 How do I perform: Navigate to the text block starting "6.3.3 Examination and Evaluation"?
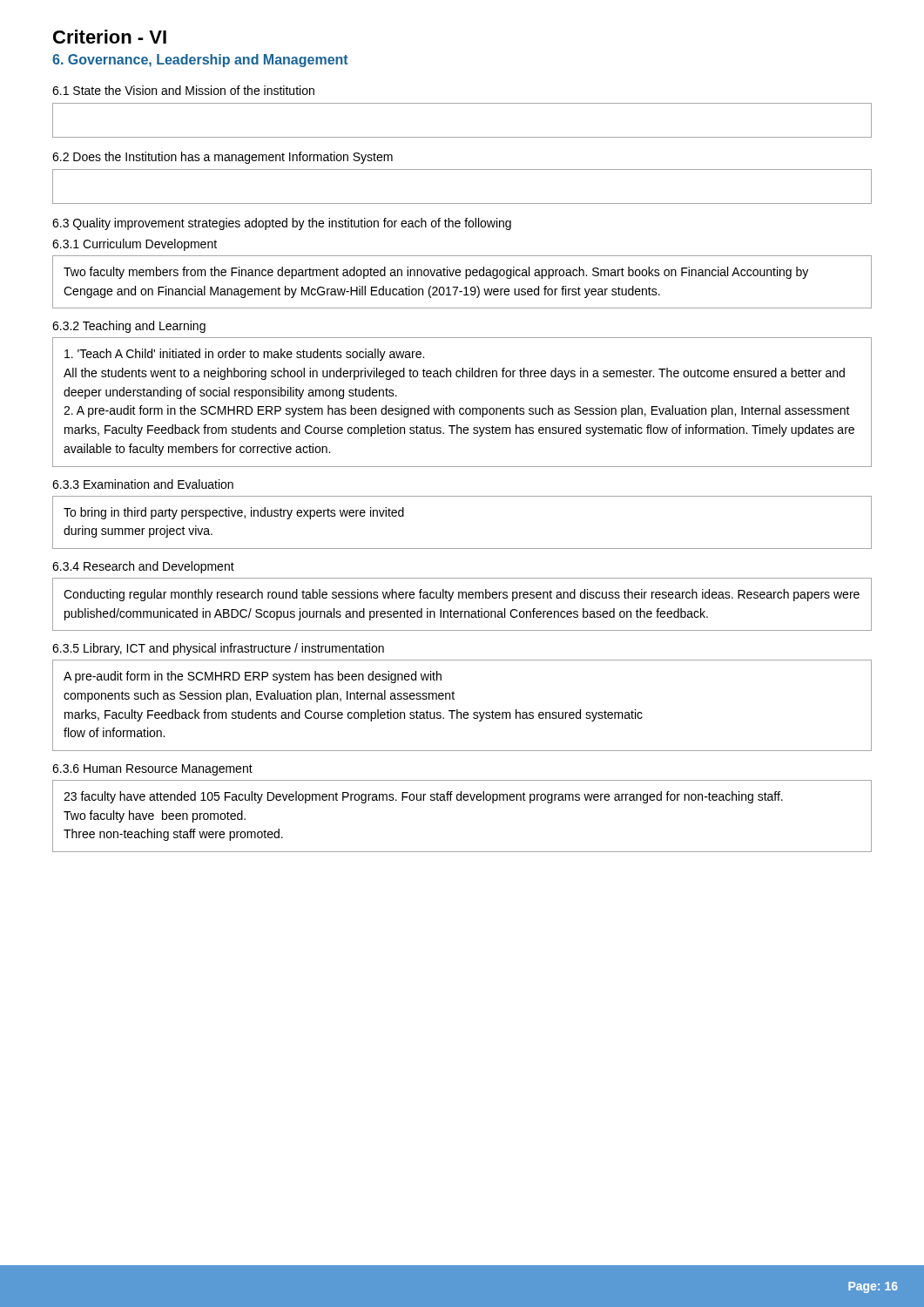(143, 484)
